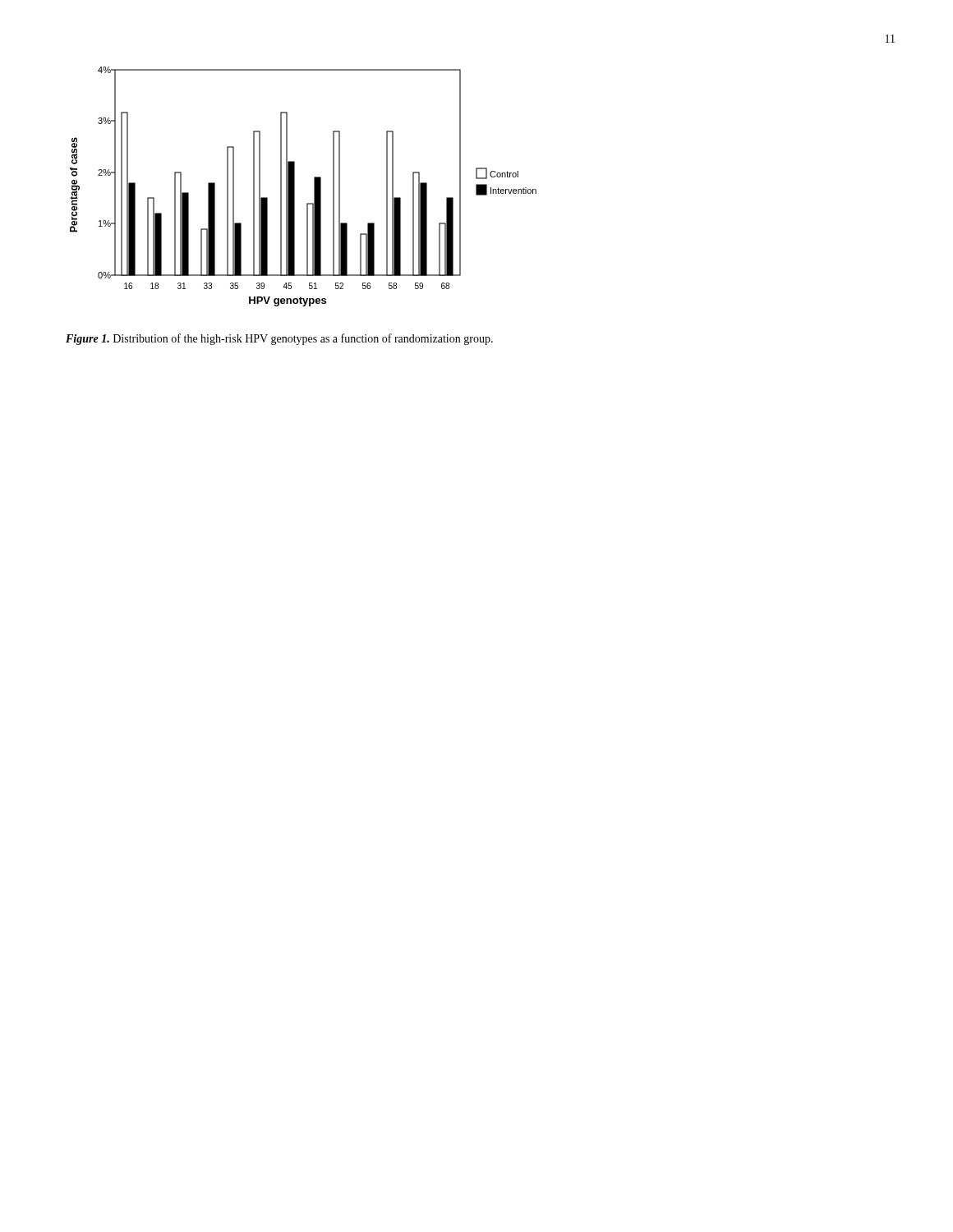Click on the grouped bar chart
Image resolution: width=953 pixels, height=1232 pixels.
(320, 189)
